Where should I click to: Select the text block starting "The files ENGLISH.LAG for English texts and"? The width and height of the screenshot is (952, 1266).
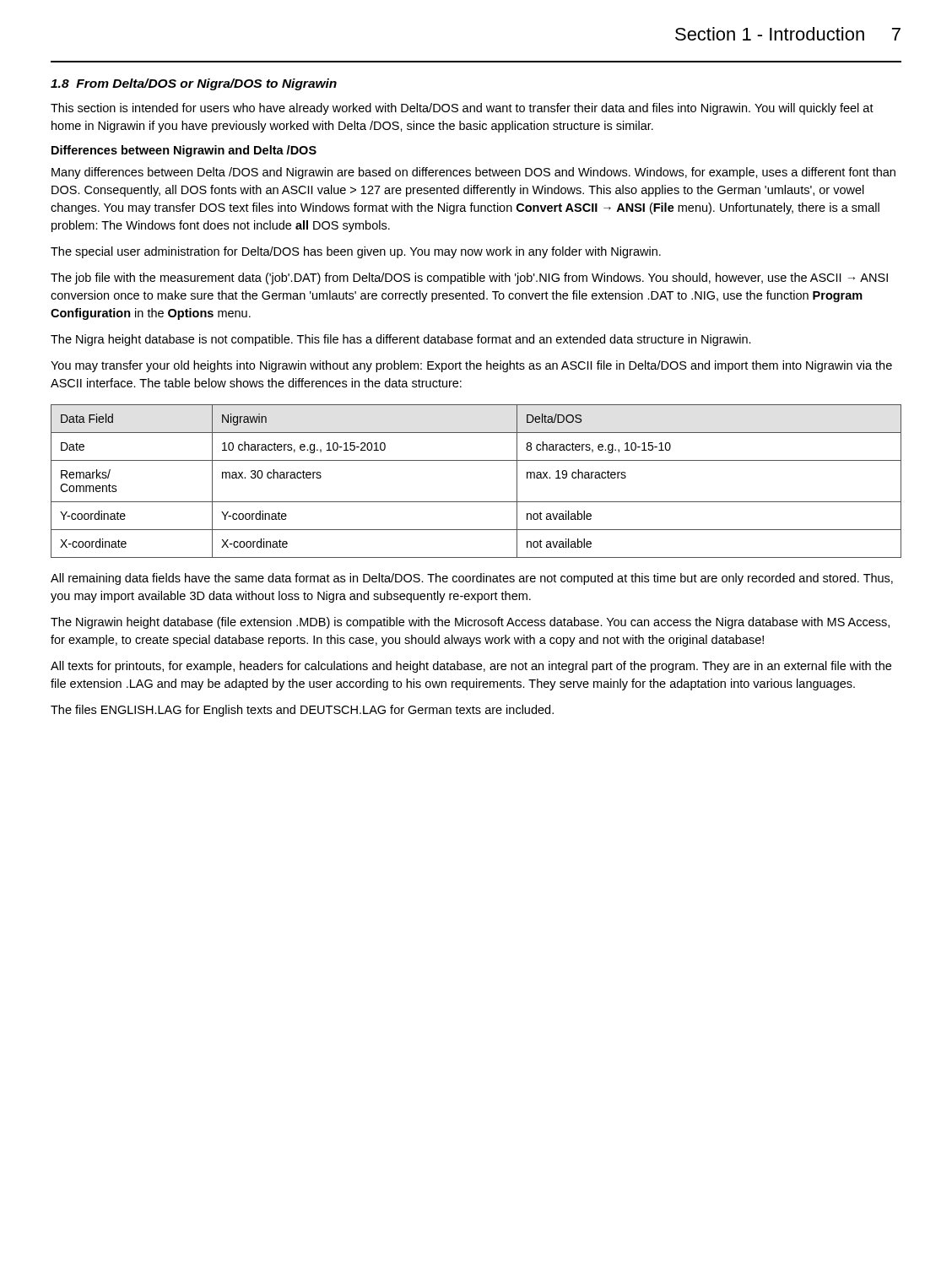tap(303, 710)
